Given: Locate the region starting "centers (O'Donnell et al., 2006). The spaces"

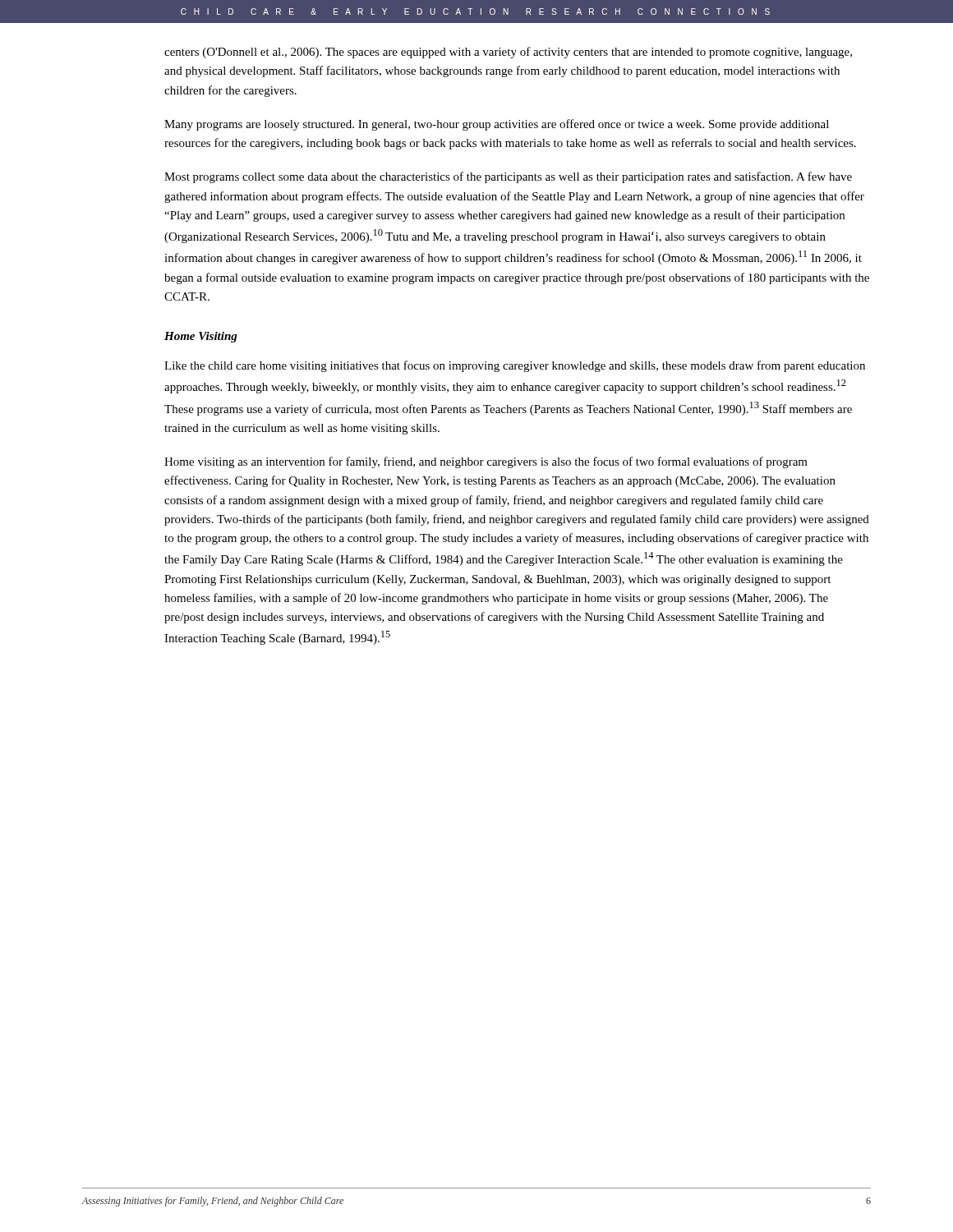Looking at the screenshot, I should click(x=509, y=71).
